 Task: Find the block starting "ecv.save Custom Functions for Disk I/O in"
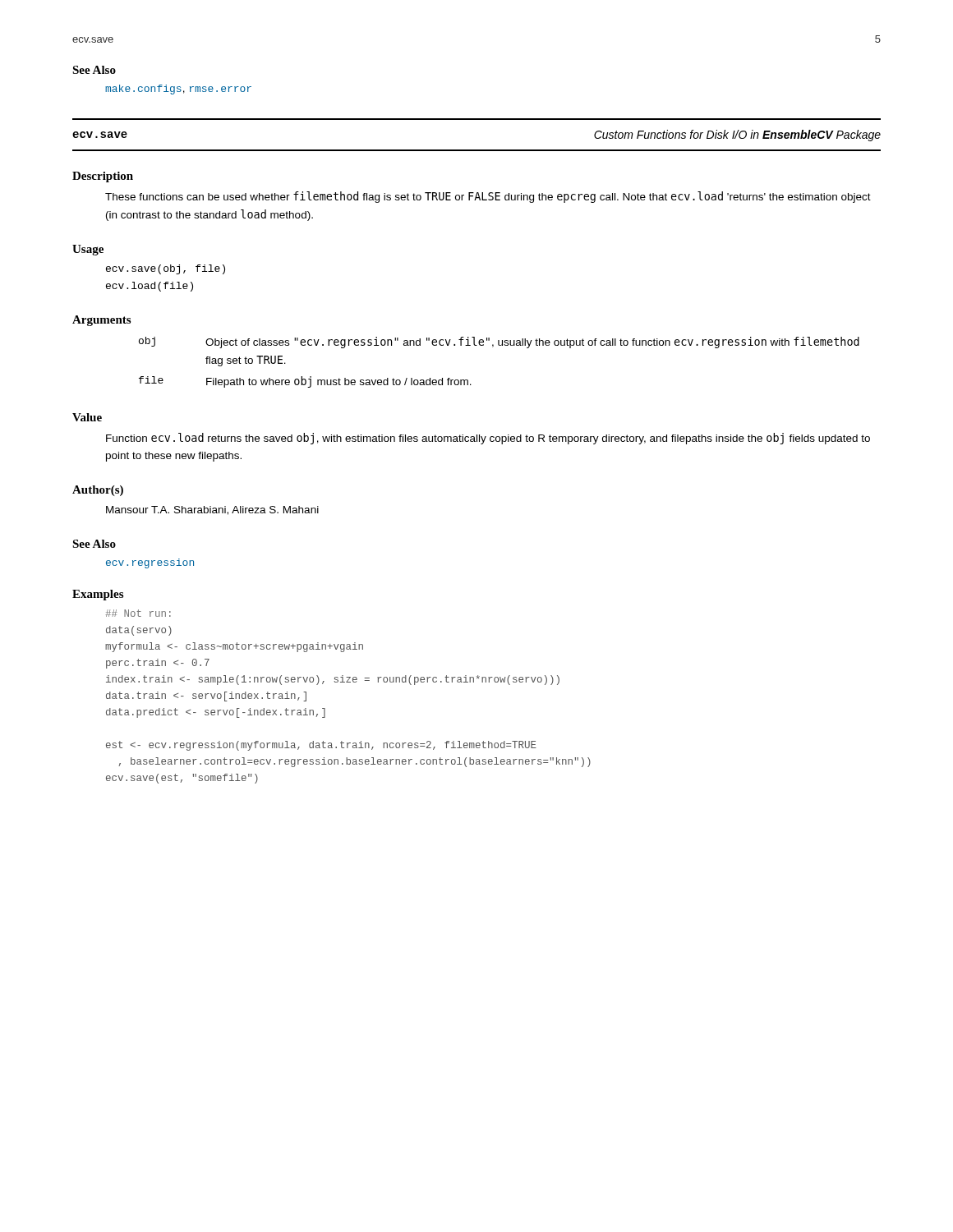pos(103,135)
